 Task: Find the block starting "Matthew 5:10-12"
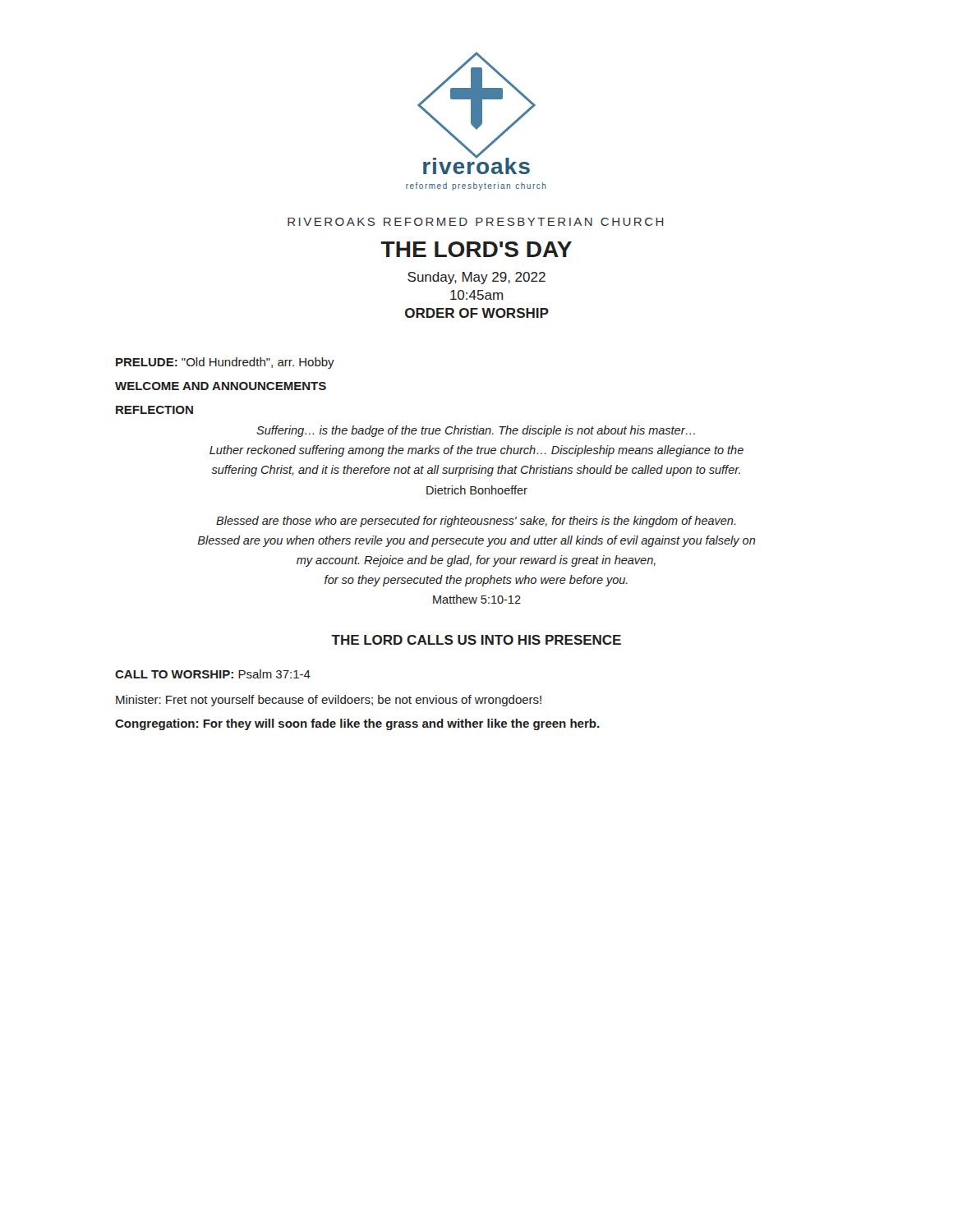point(476,600)
